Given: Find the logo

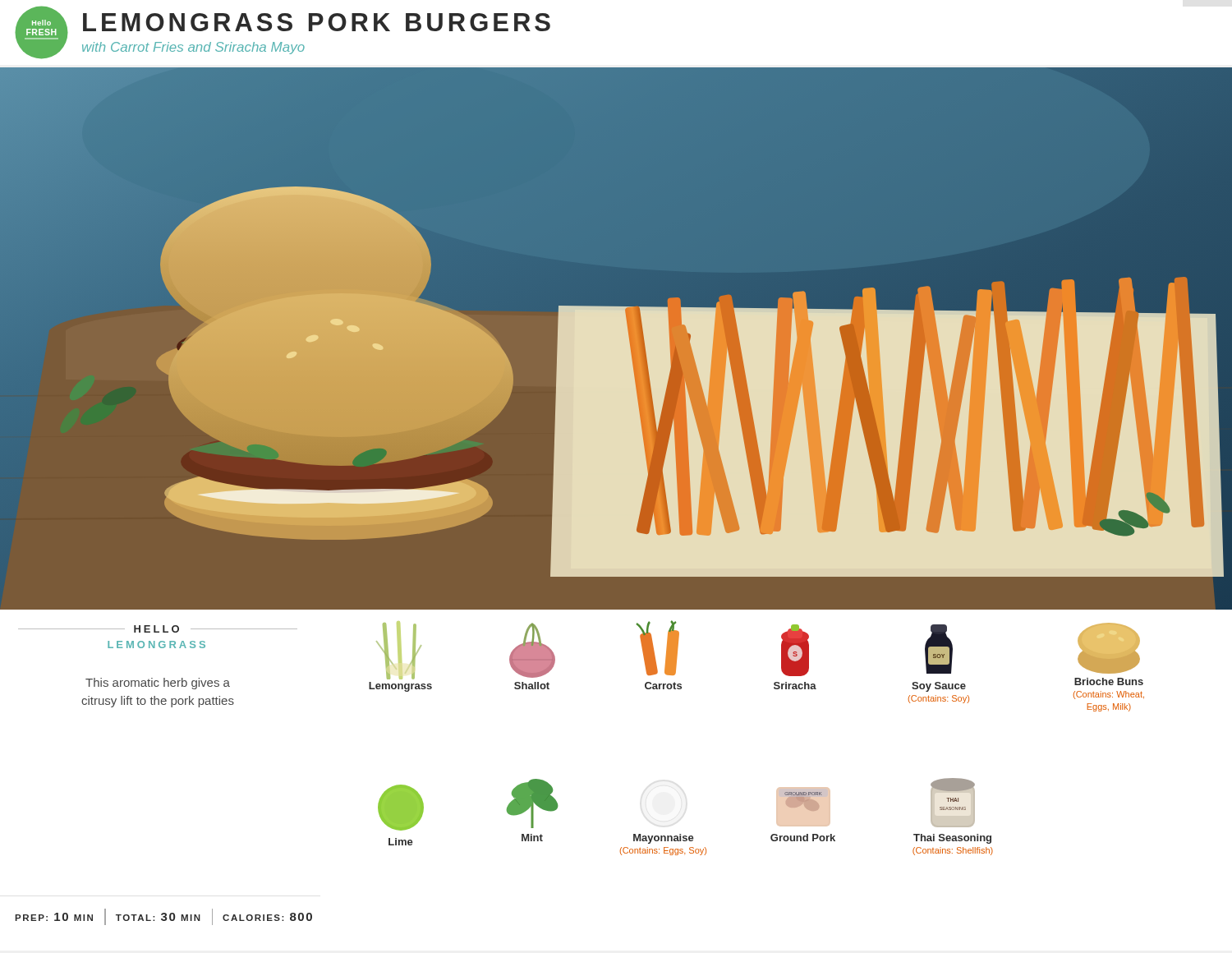Looking at the screenshot, I should [41, 32].
